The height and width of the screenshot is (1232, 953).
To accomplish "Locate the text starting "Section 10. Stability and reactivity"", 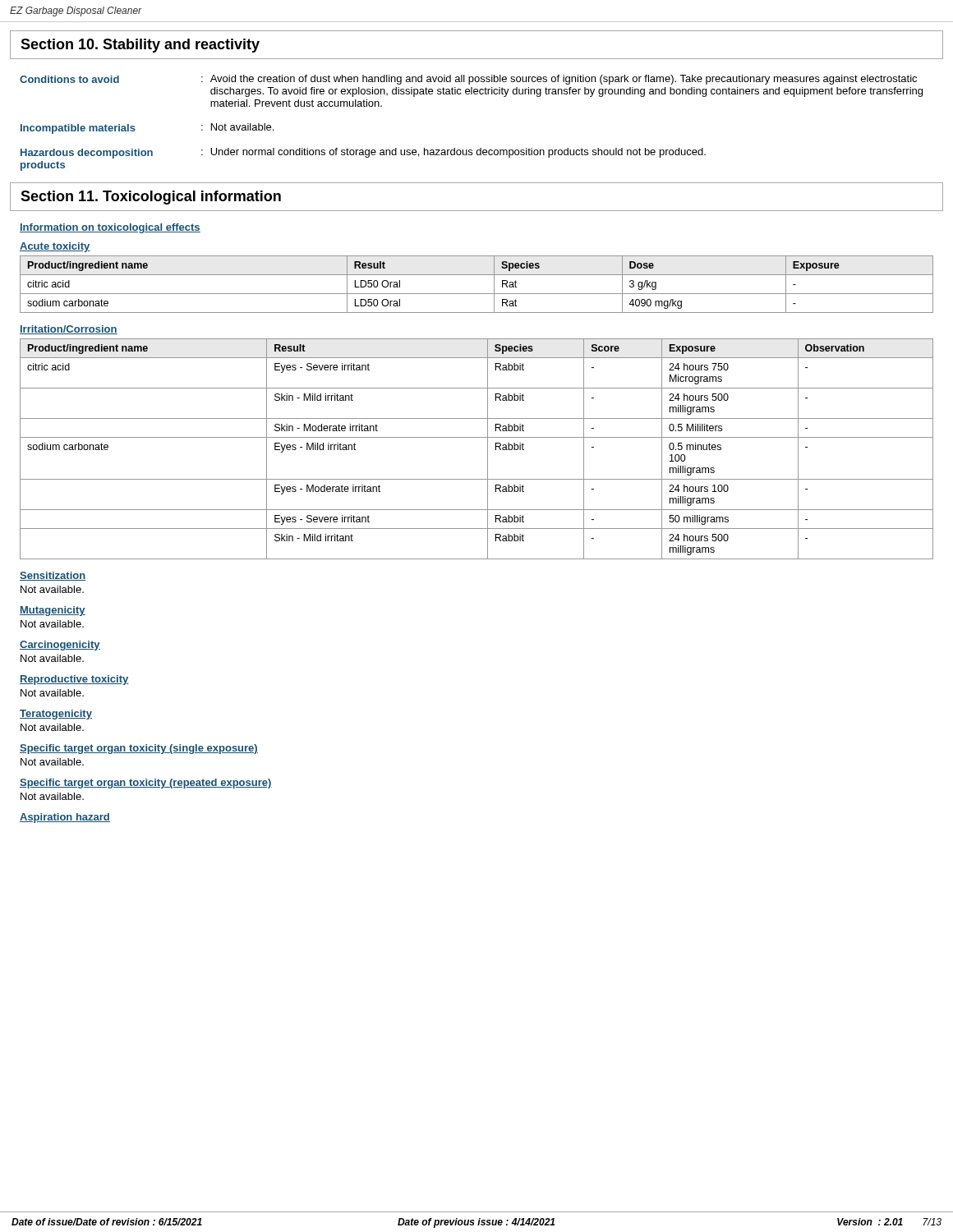I will coord(140,44).
